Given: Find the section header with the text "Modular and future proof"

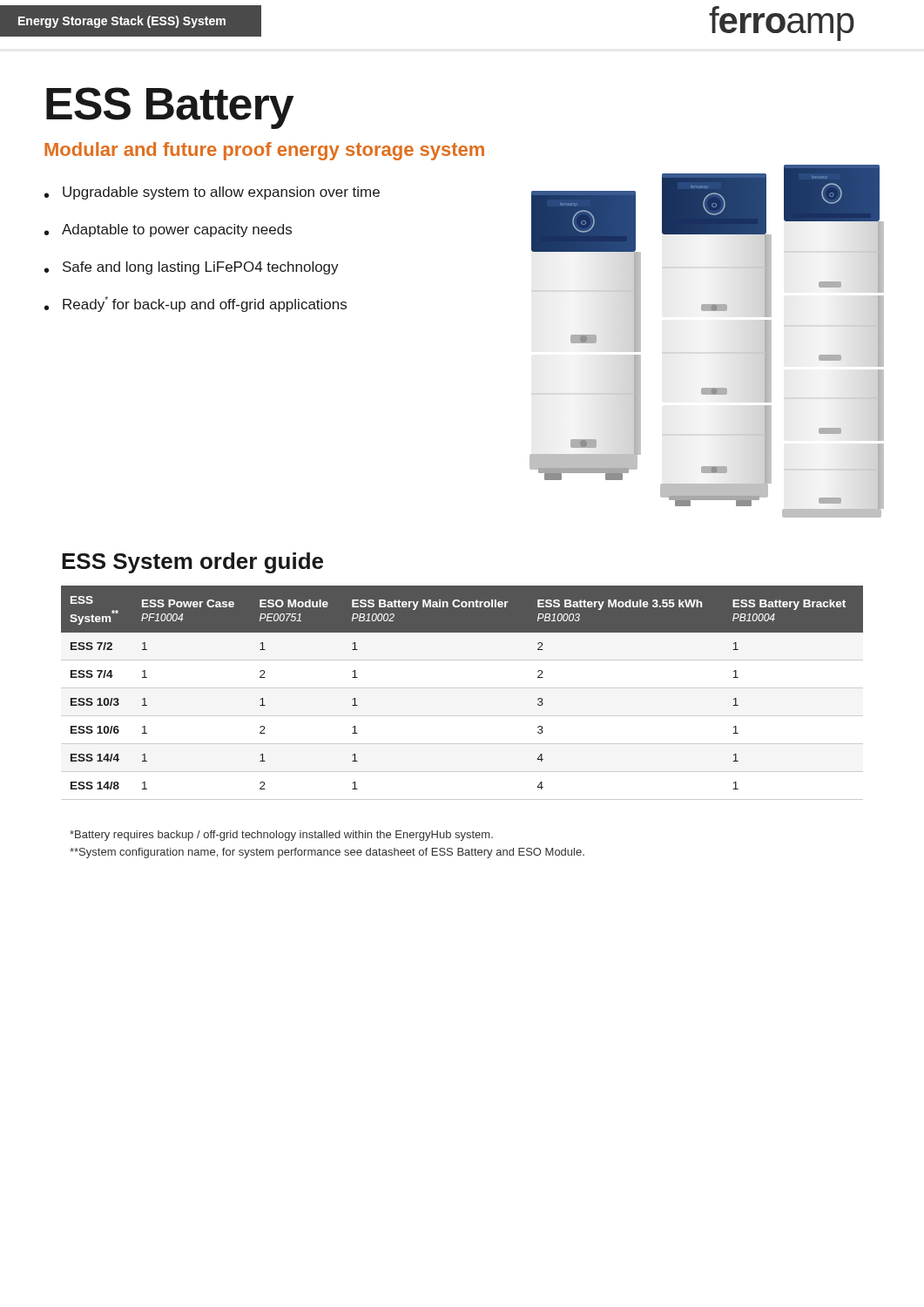Looking at the screenshot, I should [x=462, y=150].
